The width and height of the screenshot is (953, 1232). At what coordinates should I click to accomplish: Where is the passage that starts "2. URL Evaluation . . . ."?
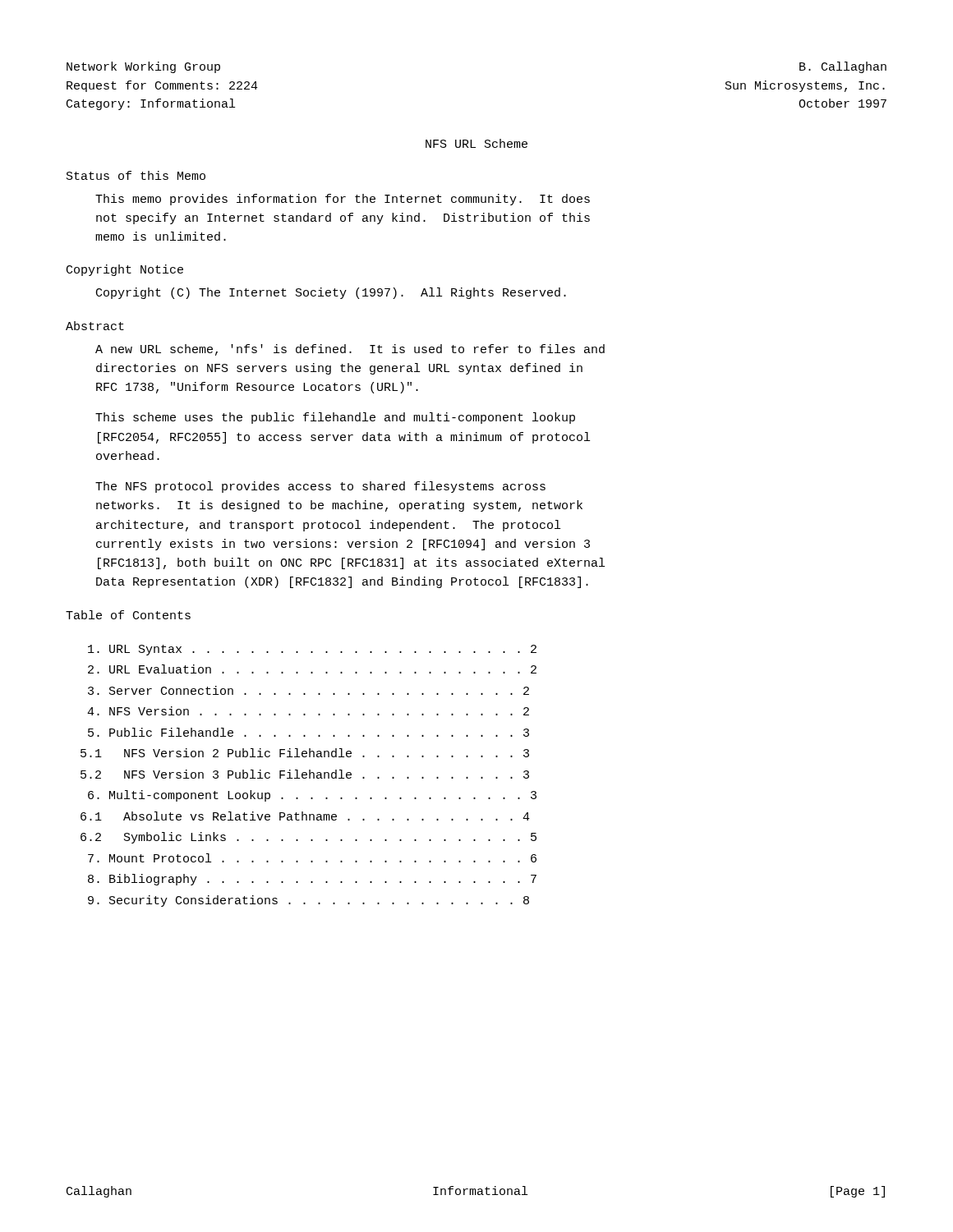tap(476, 671)
